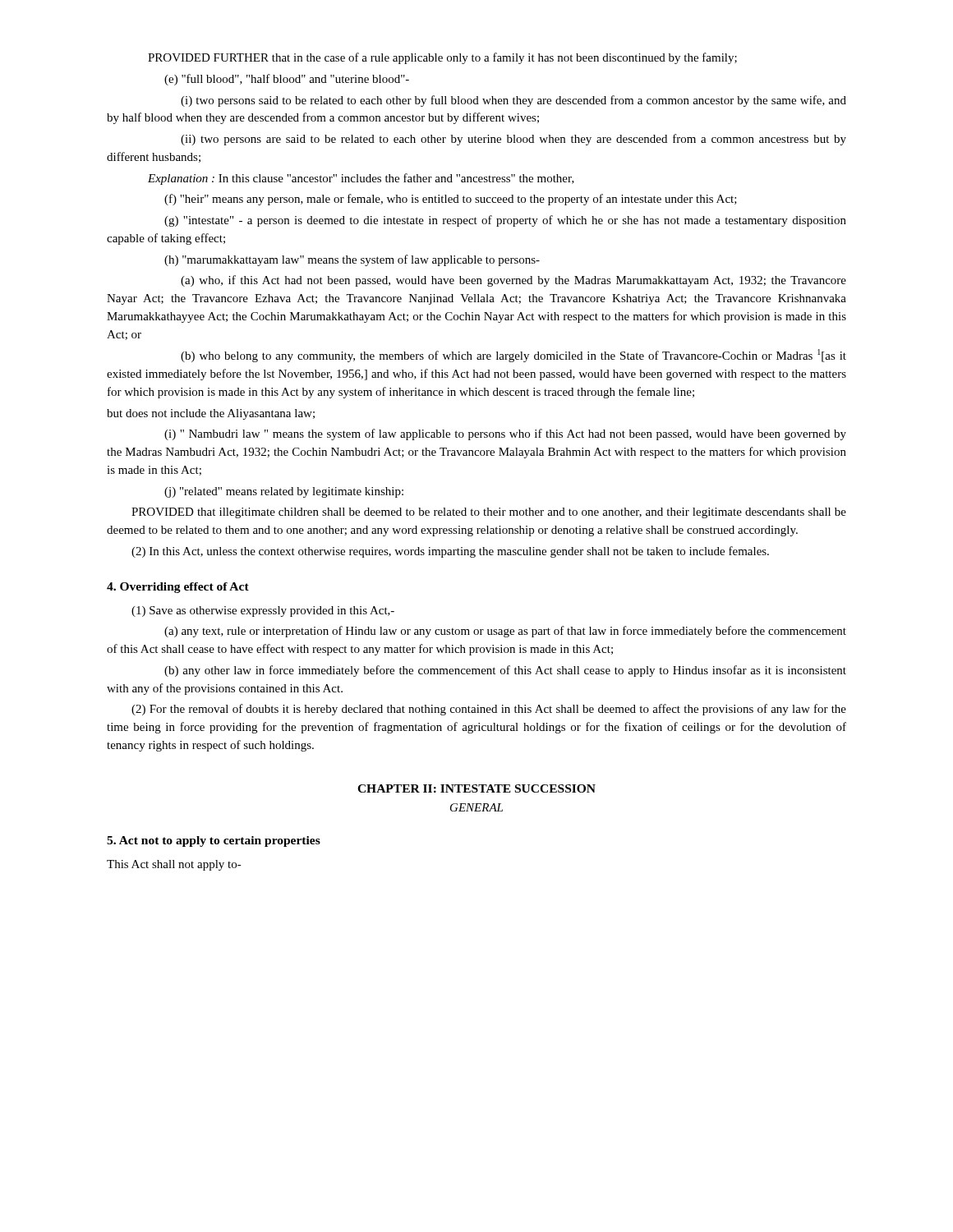Where does it say "(e) "full blood", "half blood" and "uterine blood"-"?
The width and height of the screenshot is (953, 1232).
[x=287, y=80]
